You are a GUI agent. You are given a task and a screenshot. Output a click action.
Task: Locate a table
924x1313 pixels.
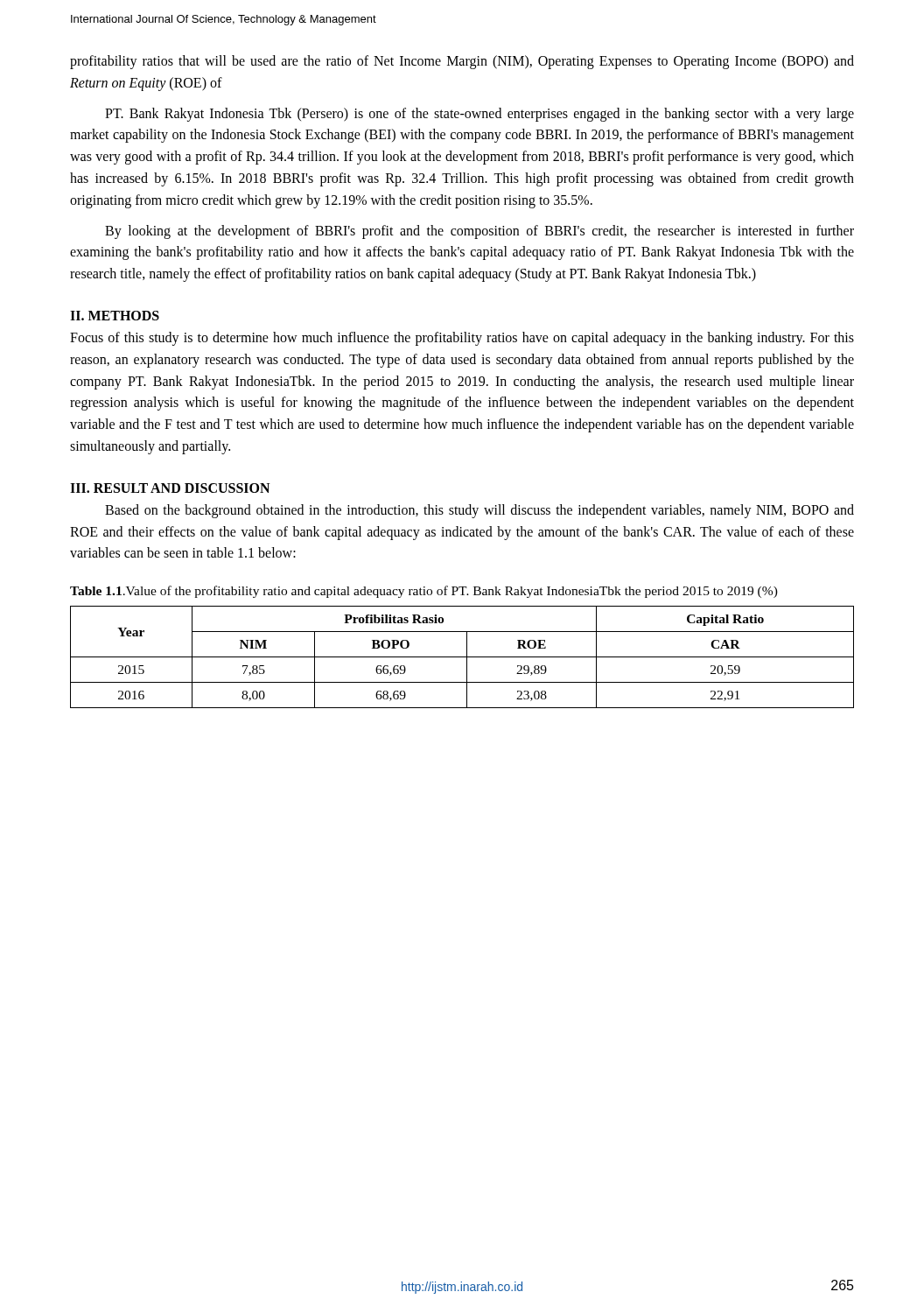462,657
